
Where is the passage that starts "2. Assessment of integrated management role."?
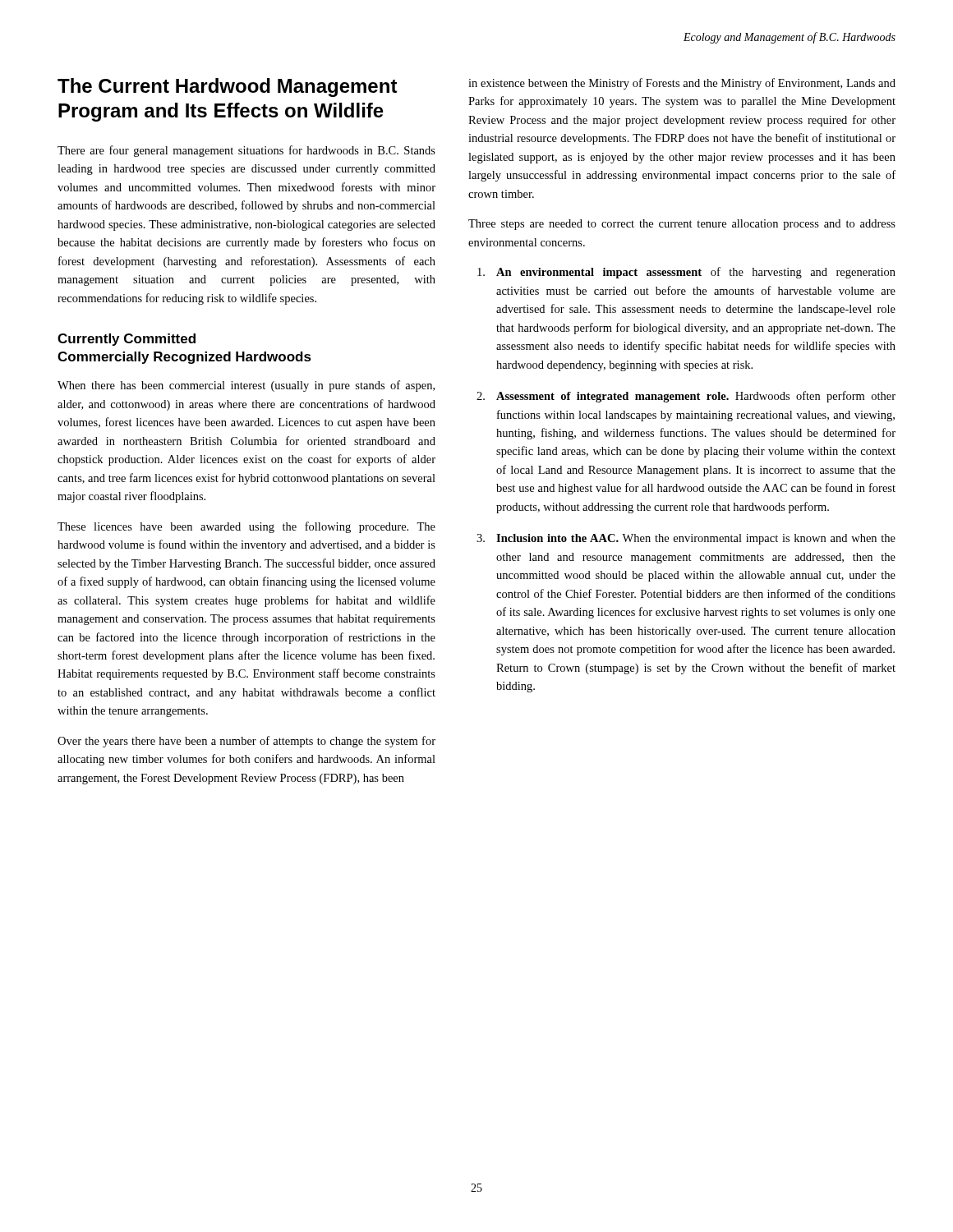coord(686,451)
